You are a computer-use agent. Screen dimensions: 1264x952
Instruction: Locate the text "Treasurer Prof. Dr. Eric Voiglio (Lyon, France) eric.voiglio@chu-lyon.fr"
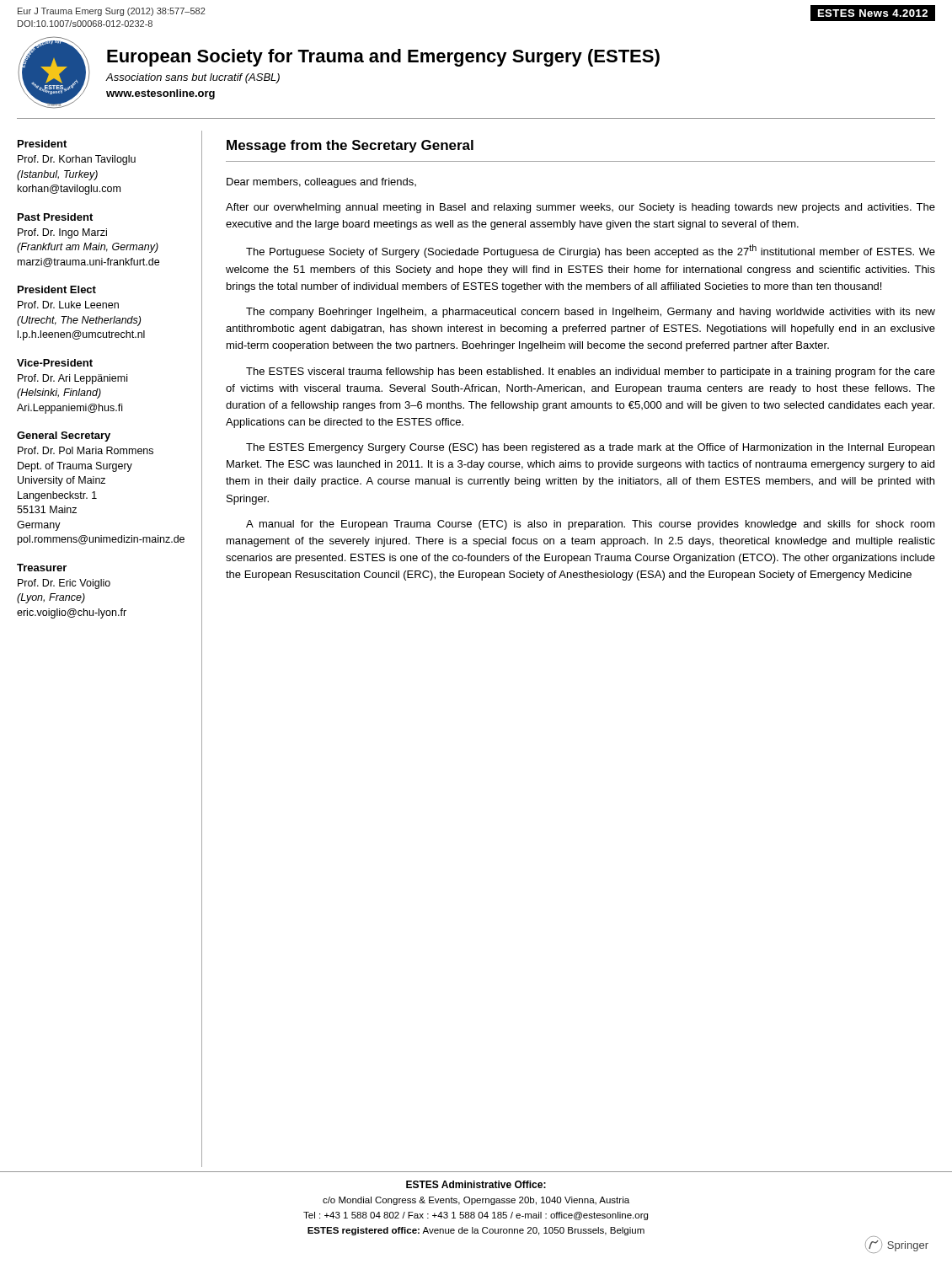tap(102, 591)
